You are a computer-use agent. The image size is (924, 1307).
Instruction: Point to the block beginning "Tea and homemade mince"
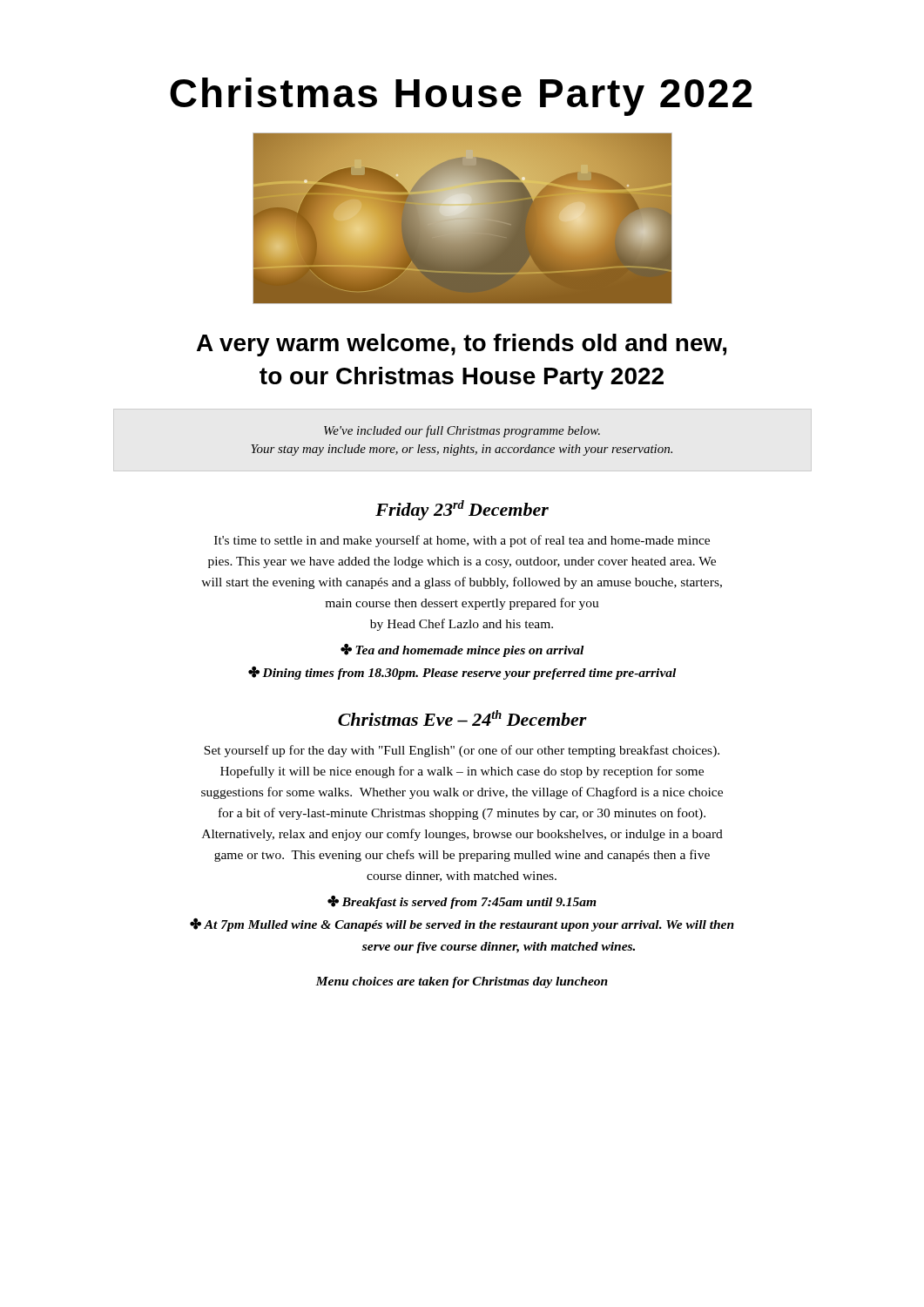point(469,650)
